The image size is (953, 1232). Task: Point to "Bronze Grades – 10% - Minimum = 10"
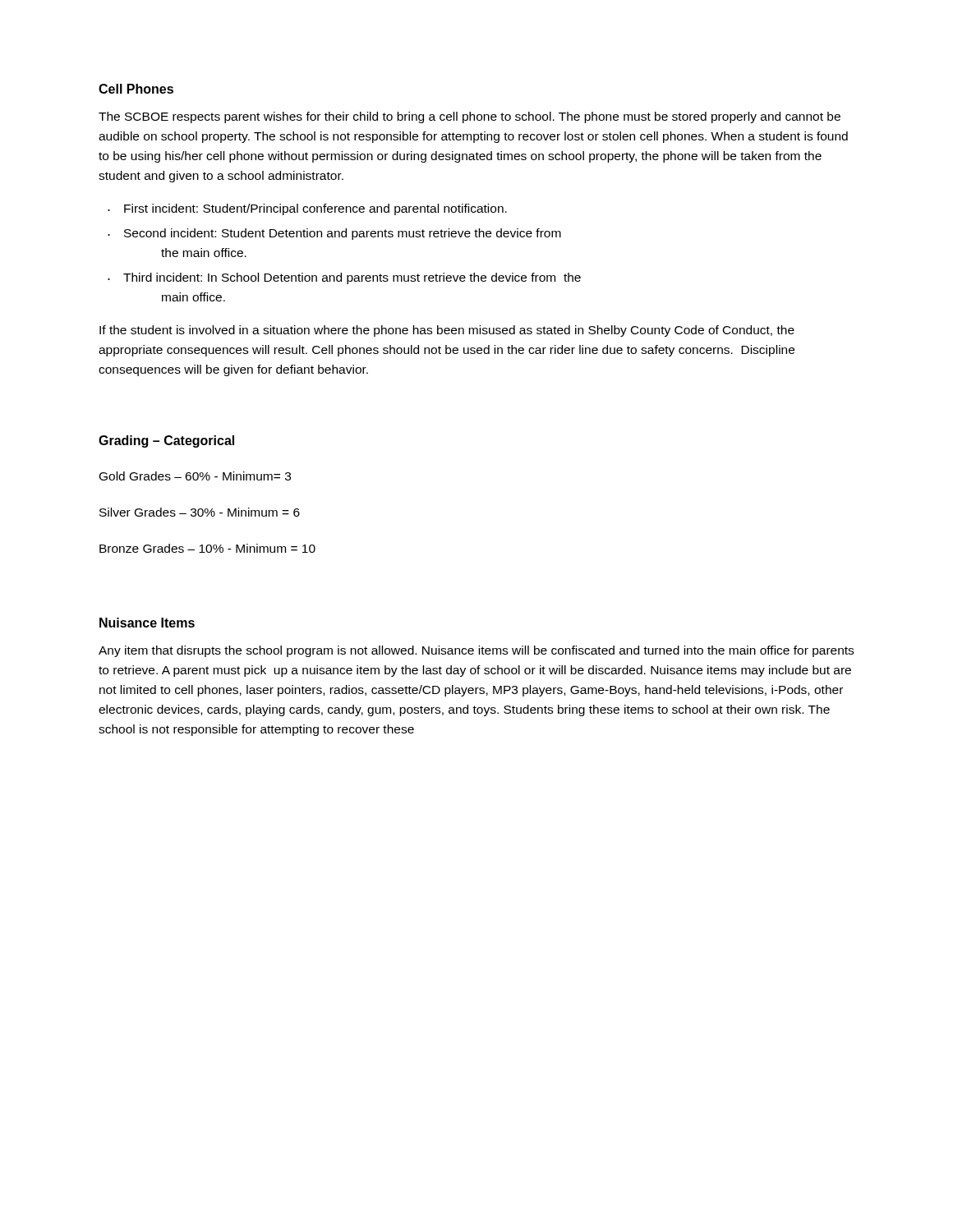(207, 548)
